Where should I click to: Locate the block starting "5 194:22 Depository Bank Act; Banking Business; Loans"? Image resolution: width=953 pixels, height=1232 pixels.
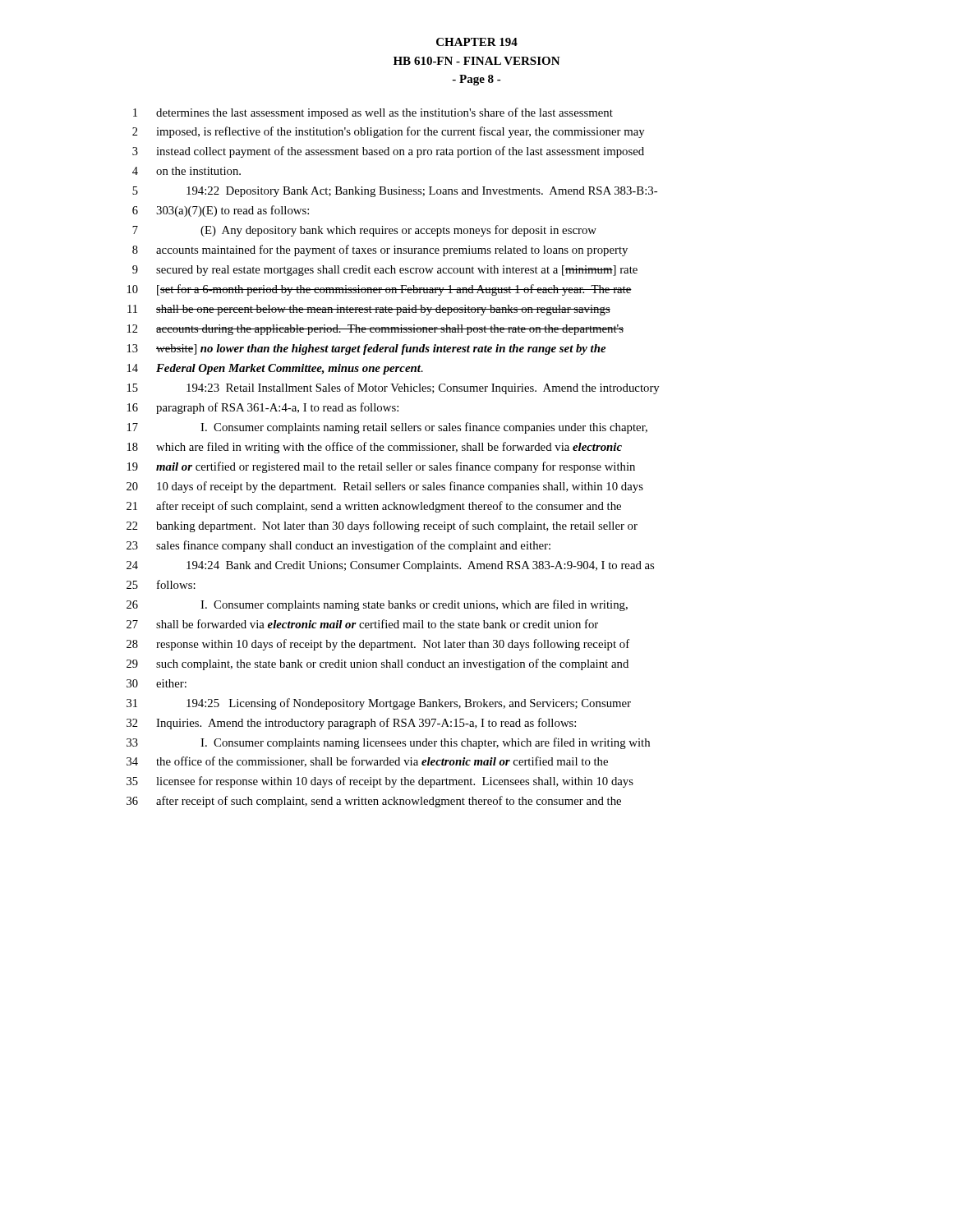click(x=476, y=201)
